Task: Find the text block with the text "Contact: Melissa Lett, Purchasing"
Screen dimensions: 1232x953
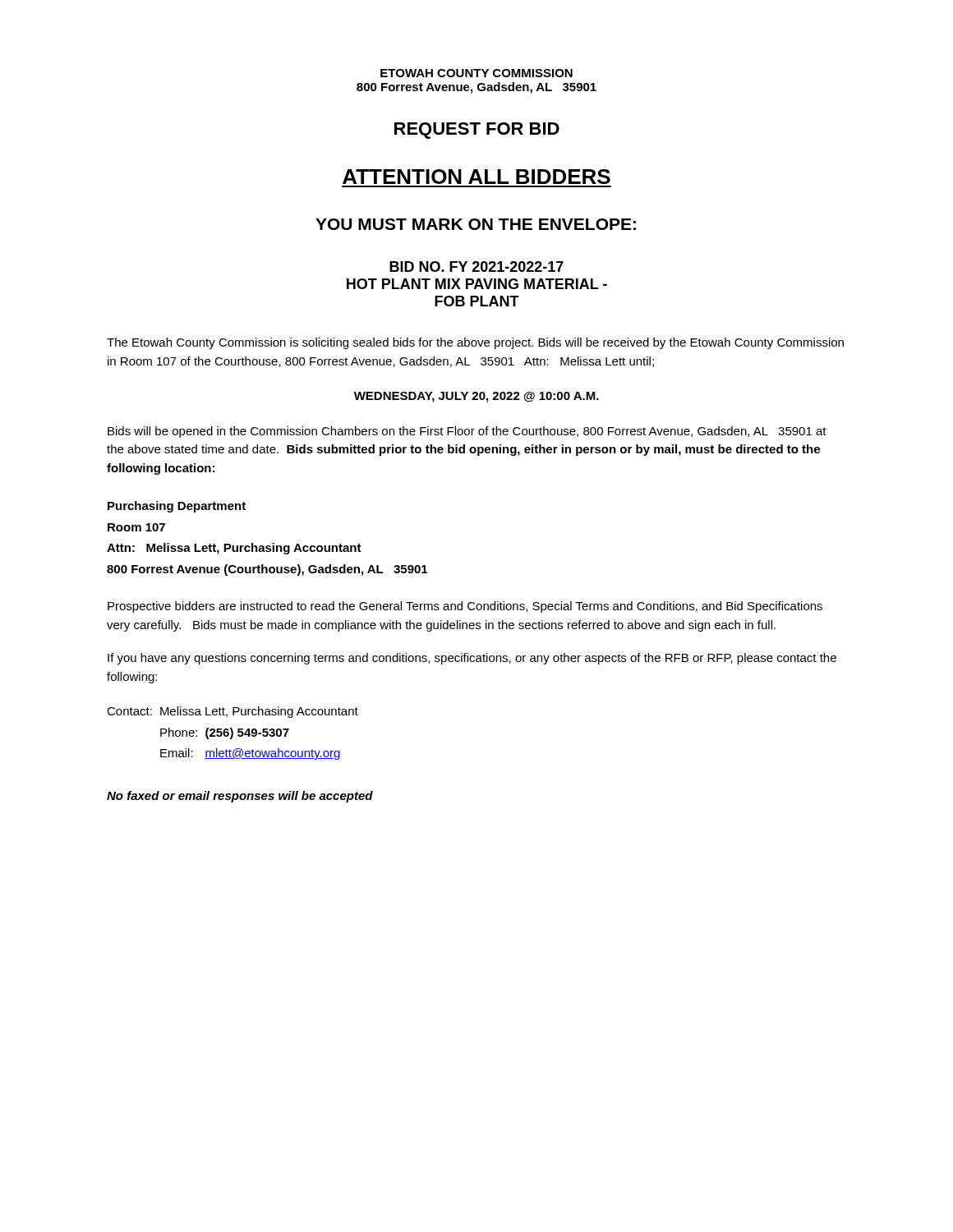Action: [232, 732]
